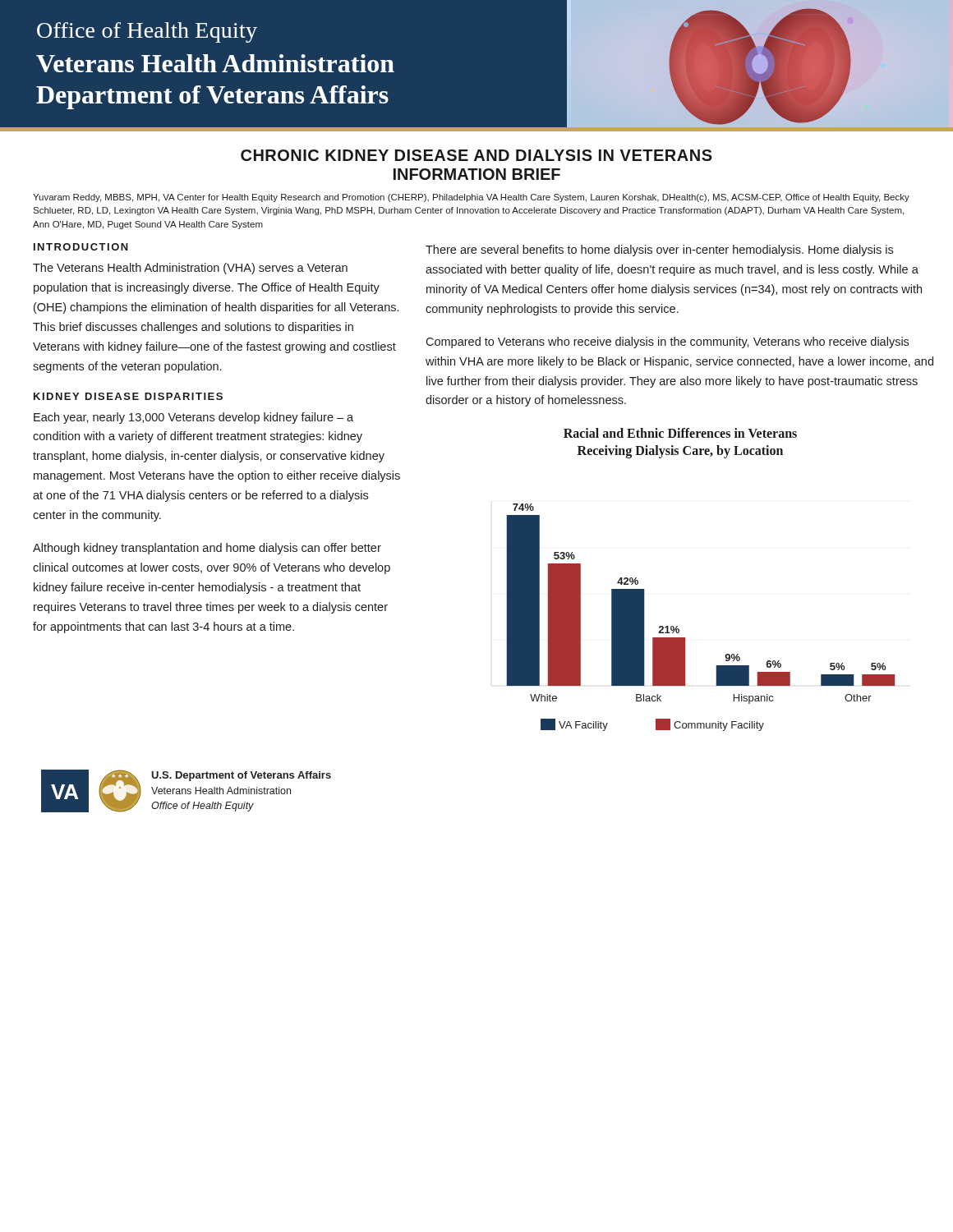The width and height of the screenshot is (953, 1232).
Task: Locate the text block that reads "Compared to Veterans who receive dialysis in the"
Action: click(680, 371)
